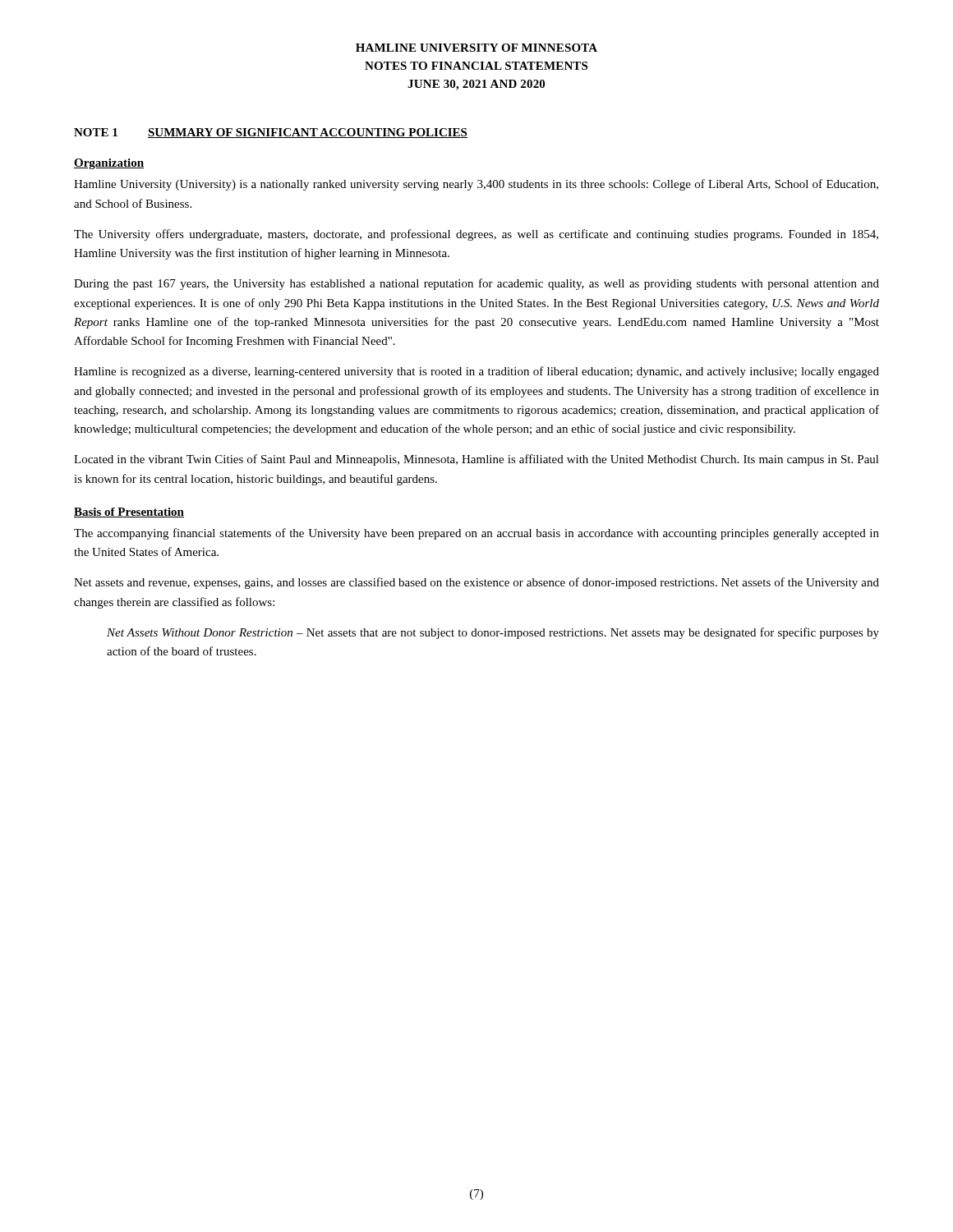Locate the block of text that opens with "Net Assets Without Donor"
The width and height of the screenshot is (953, 1232).
pyautogui.click(x=493, y=642)
